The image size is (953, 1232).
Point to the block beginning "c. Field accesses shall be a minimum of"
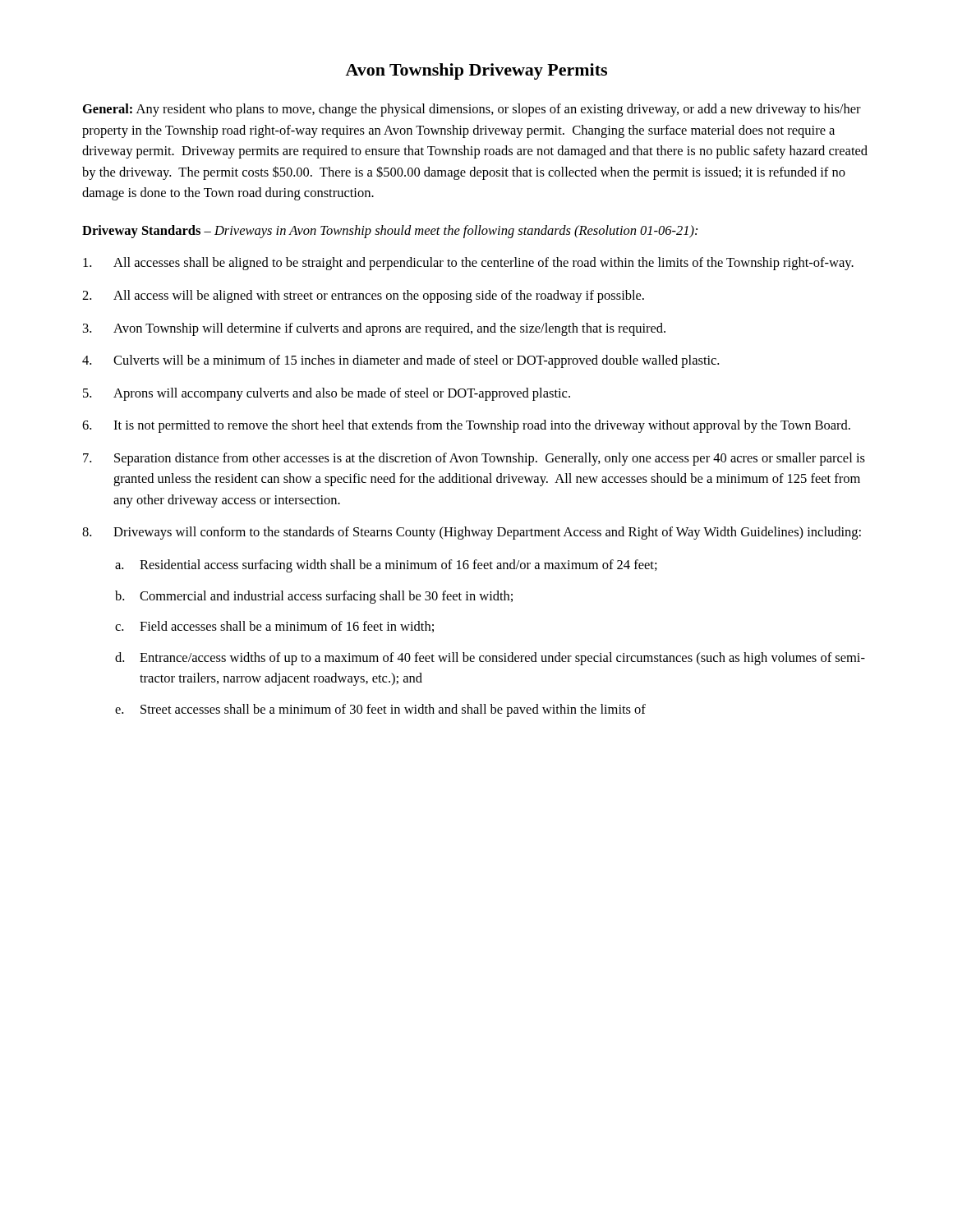click(274, 627)
